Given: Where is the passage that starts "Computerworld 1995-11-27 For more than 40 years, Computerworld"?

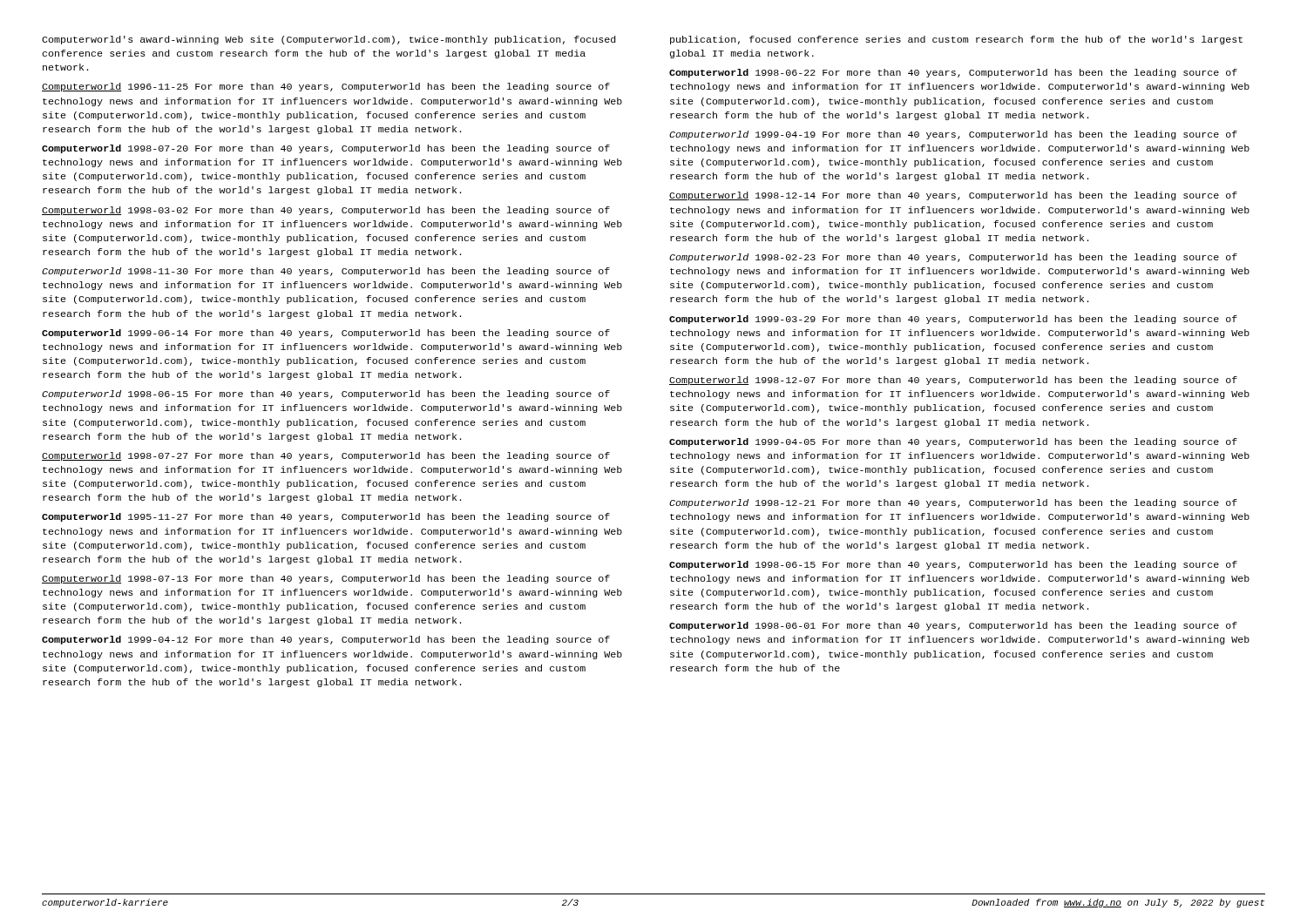Looking at the screenshot, I should 340,539.
